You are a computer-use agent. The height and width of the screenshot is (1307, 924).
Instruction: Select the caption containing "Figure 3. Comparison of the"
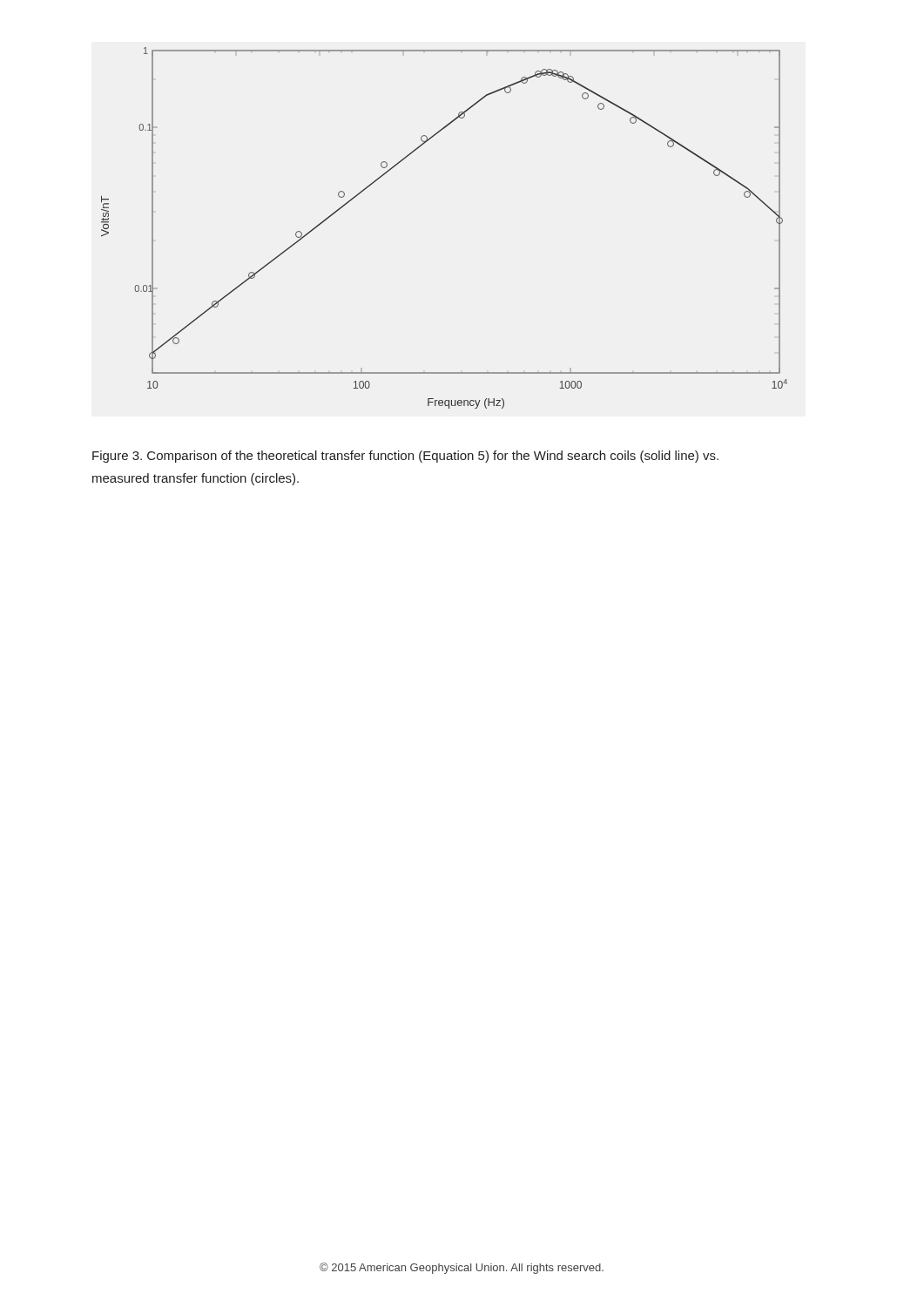point(422,467)
